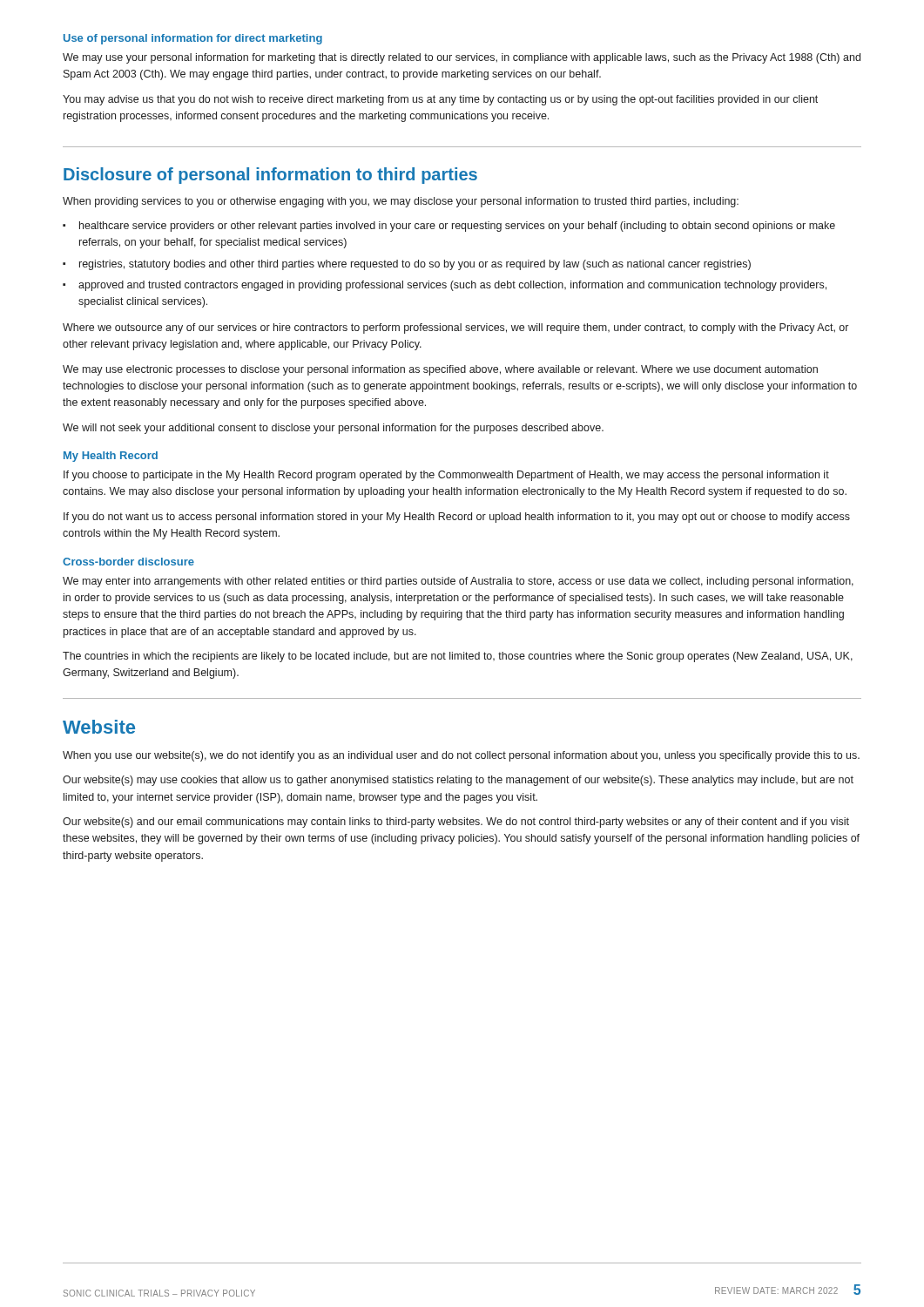
Task: Click the passage that begins "Our website(s) and our email"
Action: [x=461, y=838]
